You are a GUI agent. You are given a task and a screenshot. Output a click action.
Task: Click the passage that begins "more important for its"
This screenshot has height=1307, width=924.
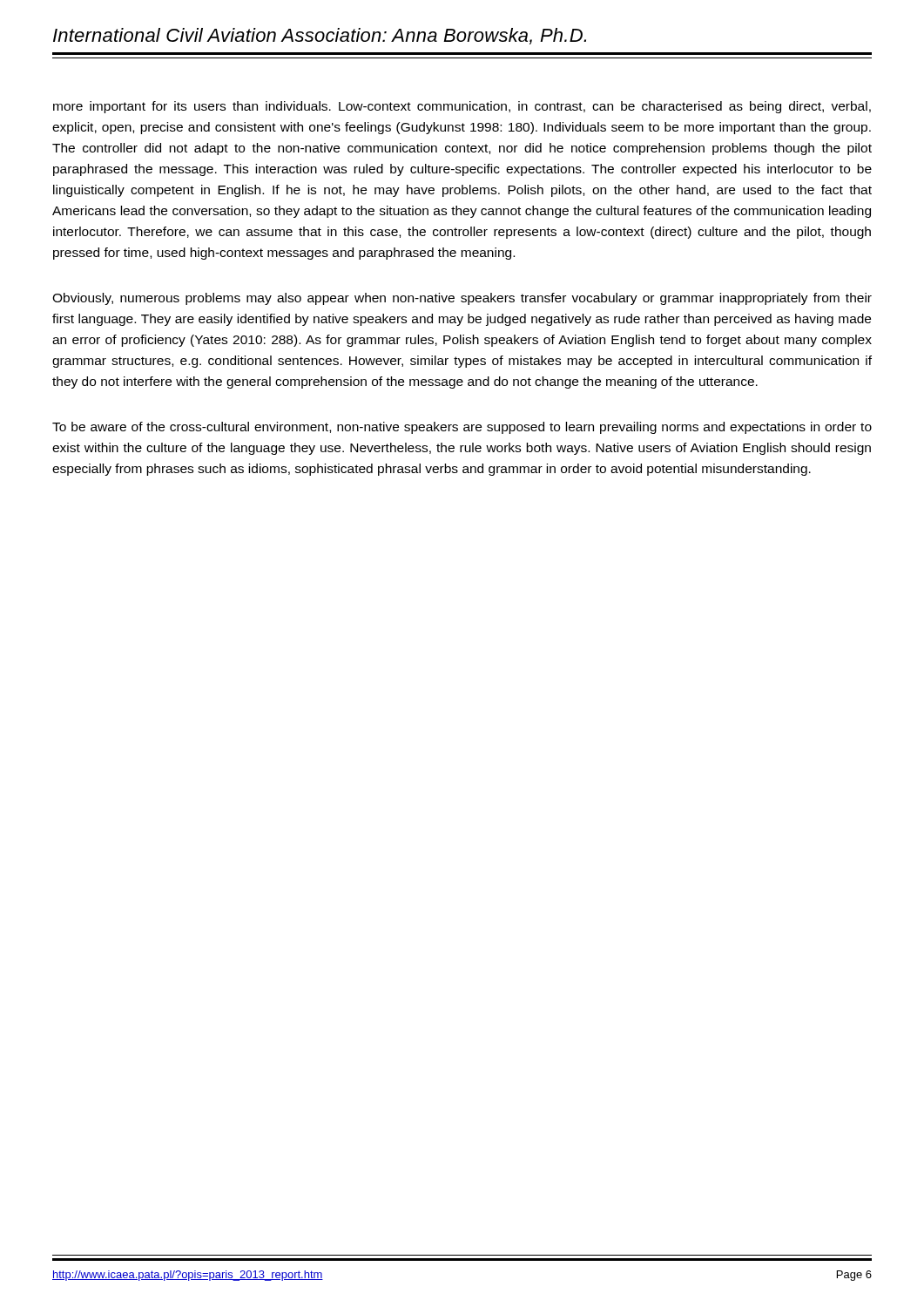pos(462,179)
